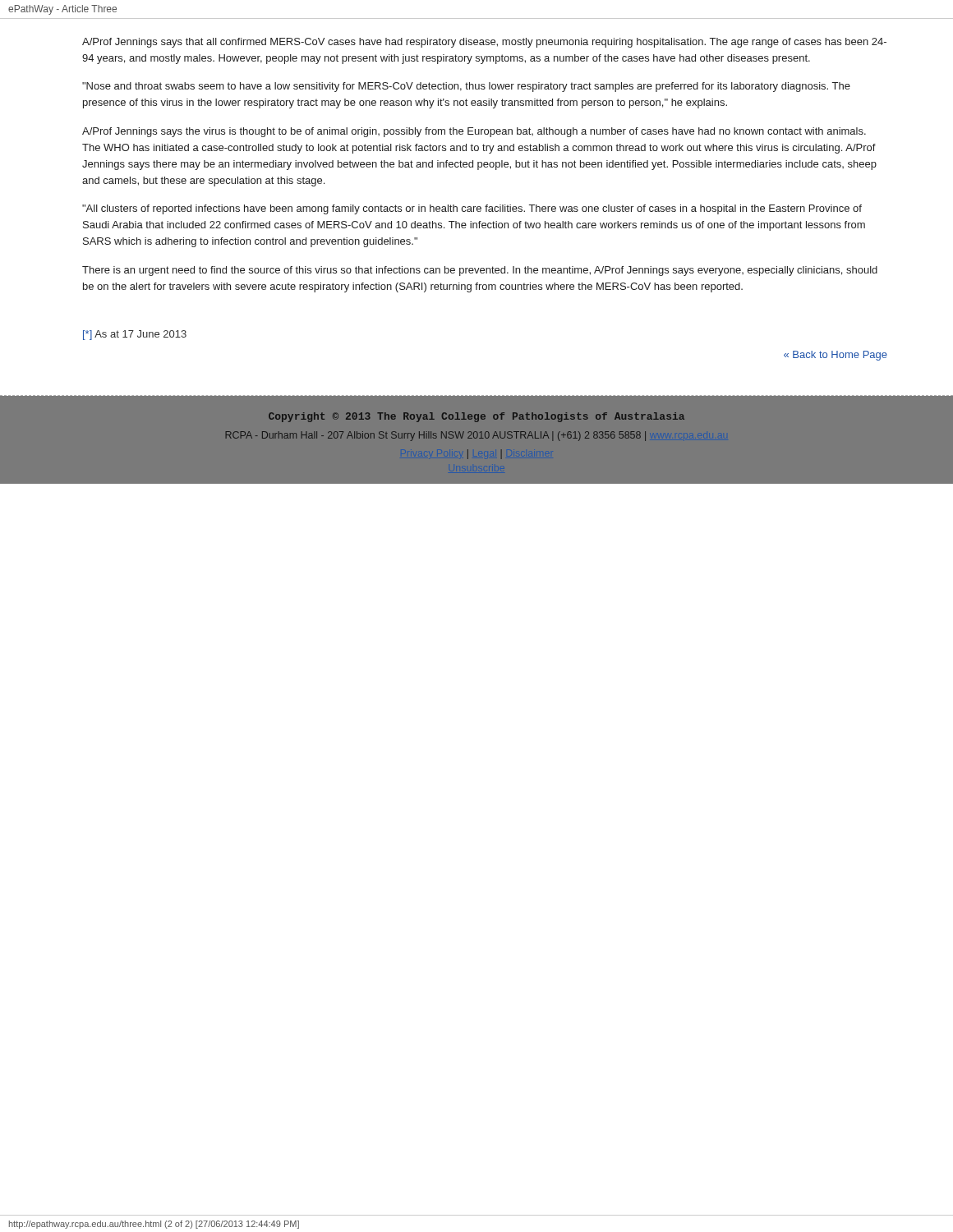Locate the block of text that opens with "A/Prof Jennings says that all"

(485, 50)
